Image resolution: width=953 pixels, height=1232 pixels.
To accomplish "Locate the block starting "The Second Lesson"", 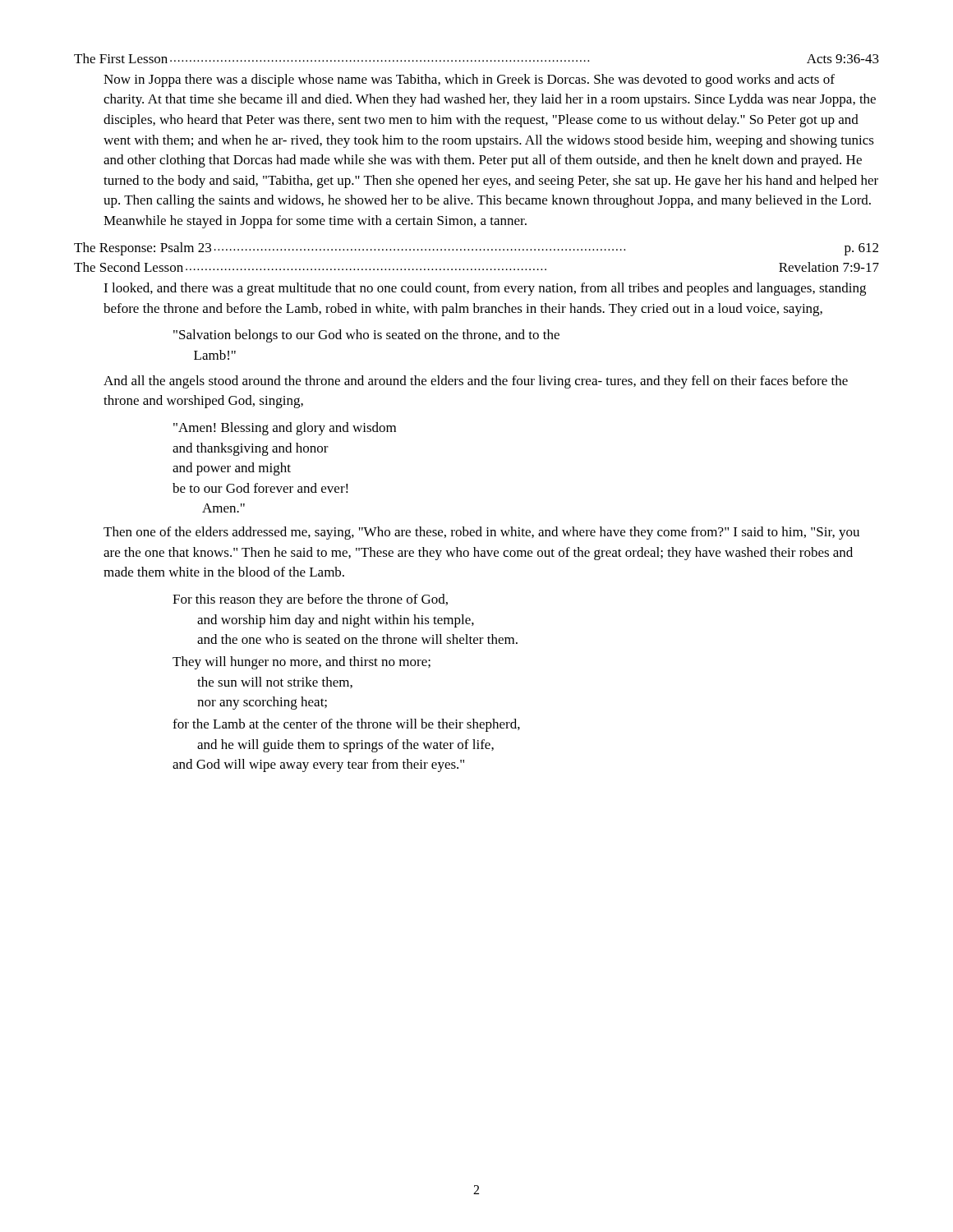I will [x=476, y=268].
